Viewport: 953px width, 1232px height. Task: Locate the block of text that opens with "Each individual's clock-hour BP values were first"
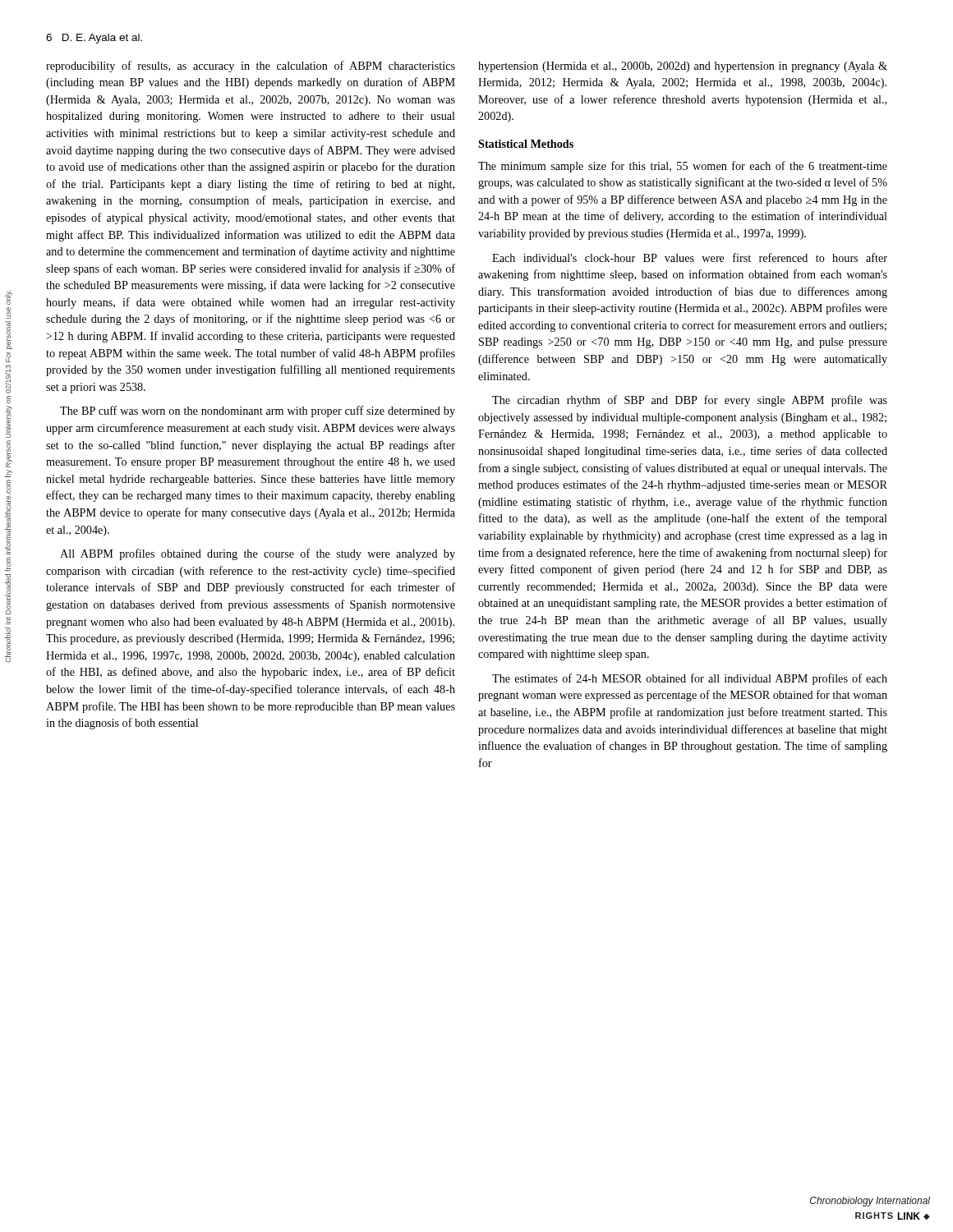(683, 317)
